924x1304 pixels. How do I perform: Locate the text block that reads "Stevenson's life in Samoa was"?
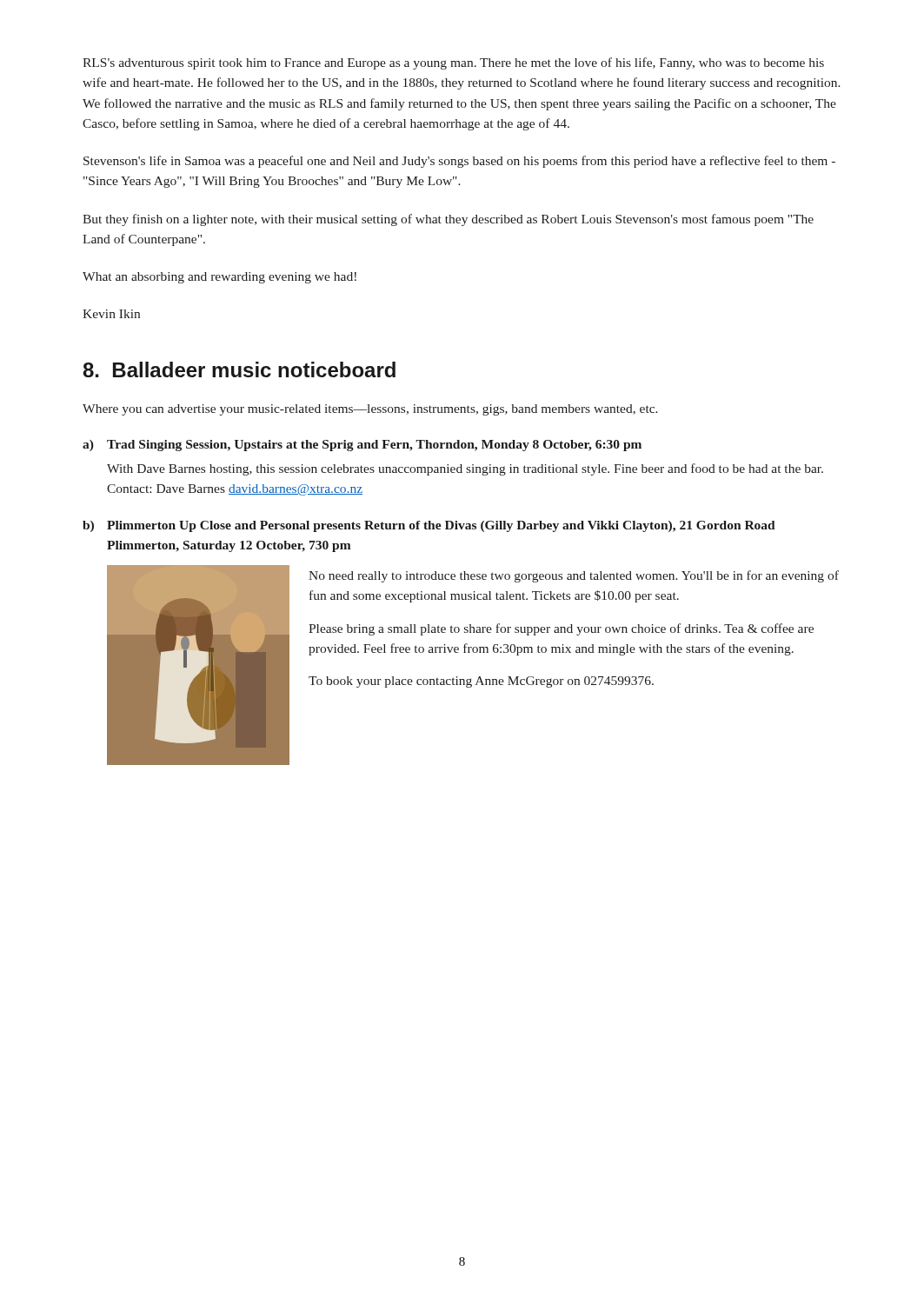[x=459, y=170]
